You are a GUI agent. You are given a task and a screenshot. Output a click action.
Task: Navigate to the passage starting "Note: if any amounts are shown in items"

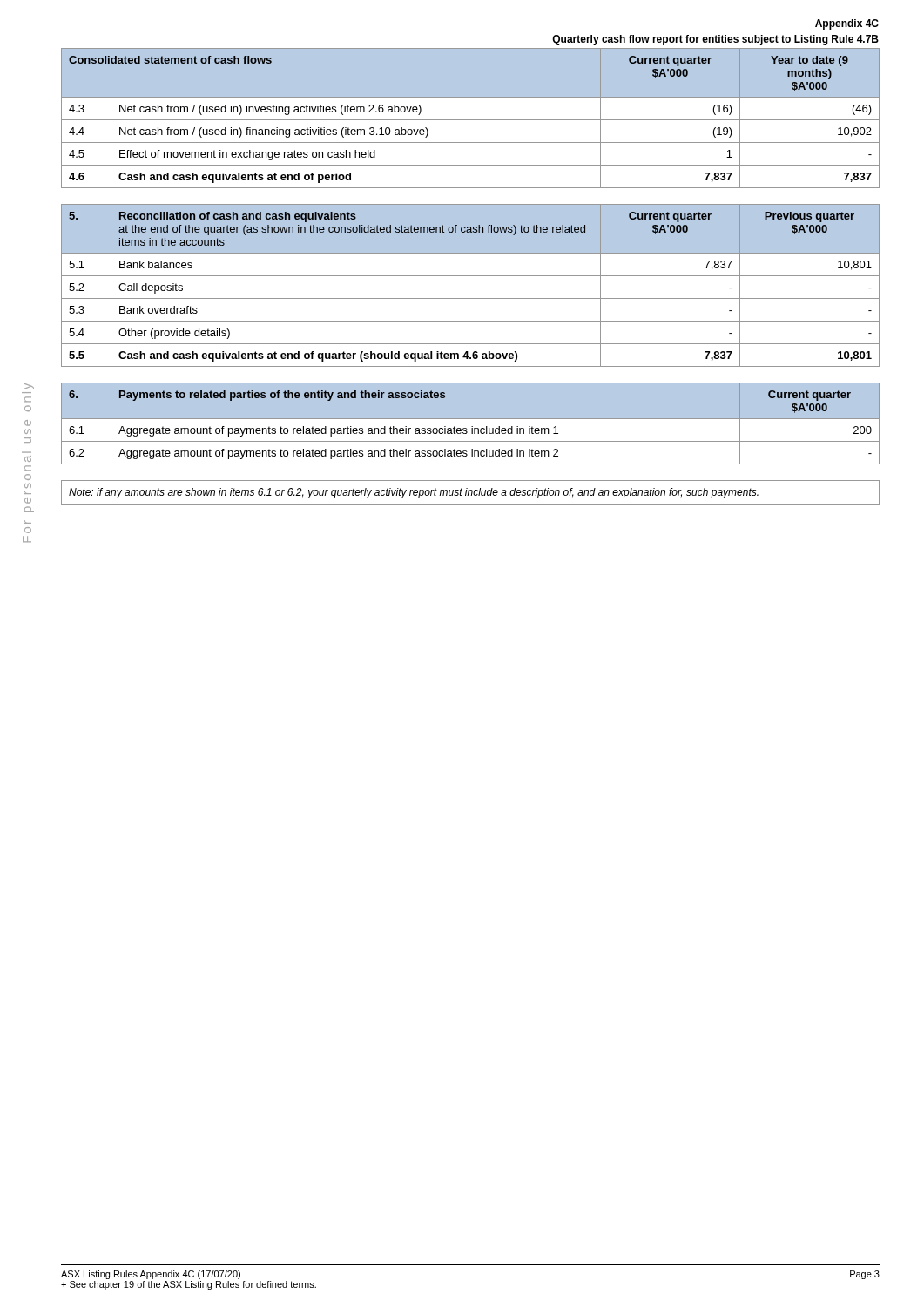[414, 492]
